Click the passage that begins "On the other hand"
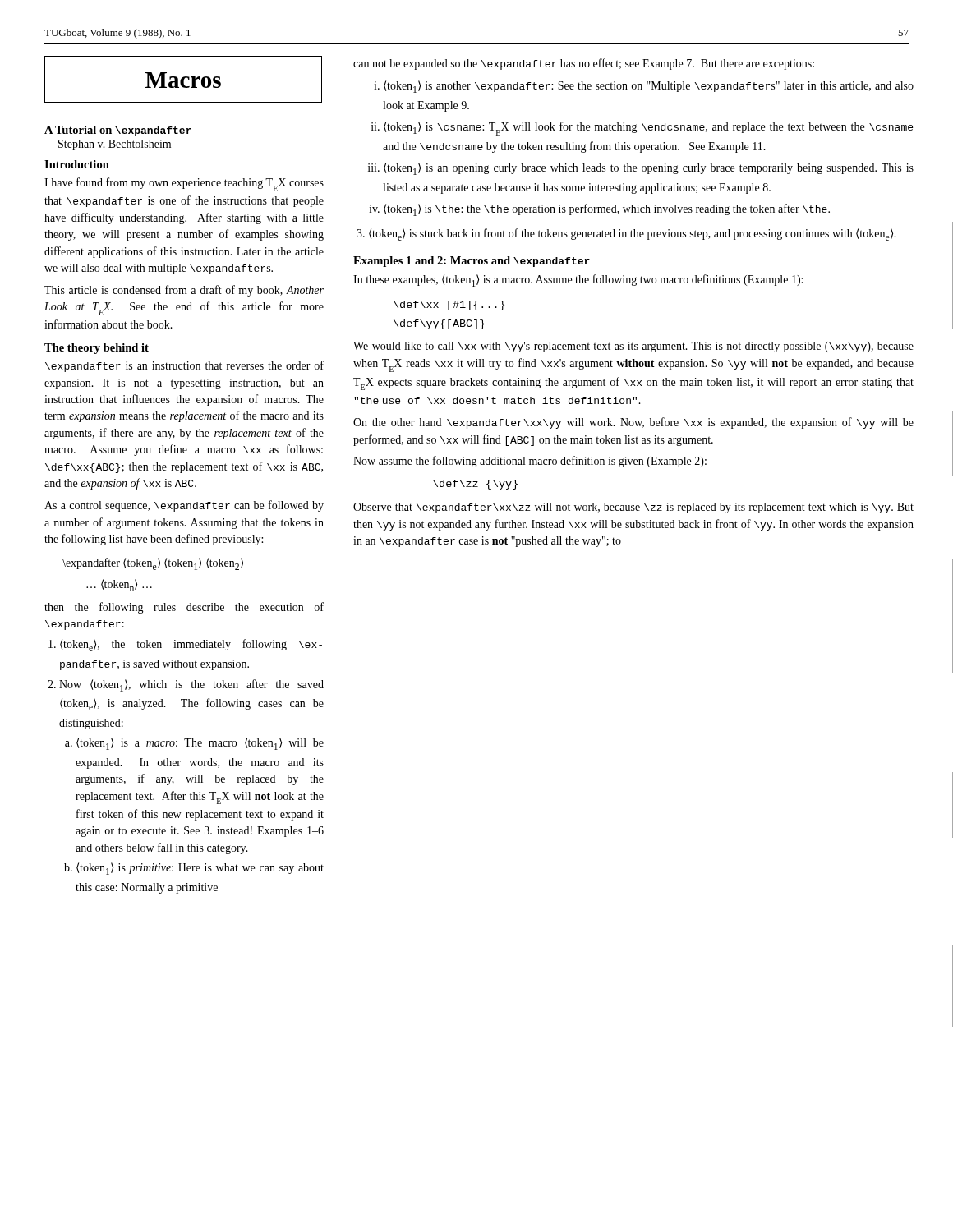 point(633,431)
